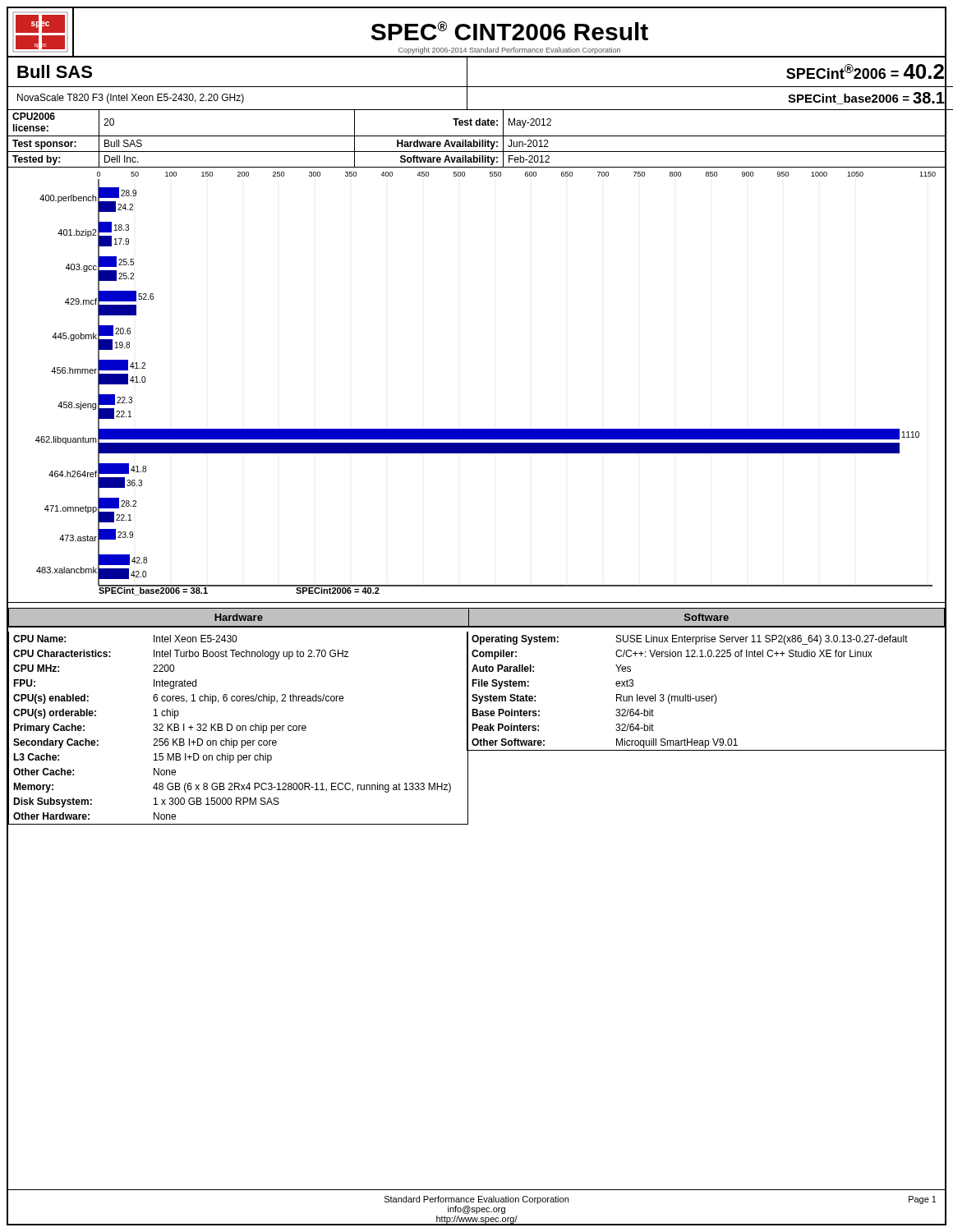Locate the block of text that opens with "NovaScale T820 F3 (Intel Xeon"
This screenshot has width=953, height=1232.
pos(126,98)
